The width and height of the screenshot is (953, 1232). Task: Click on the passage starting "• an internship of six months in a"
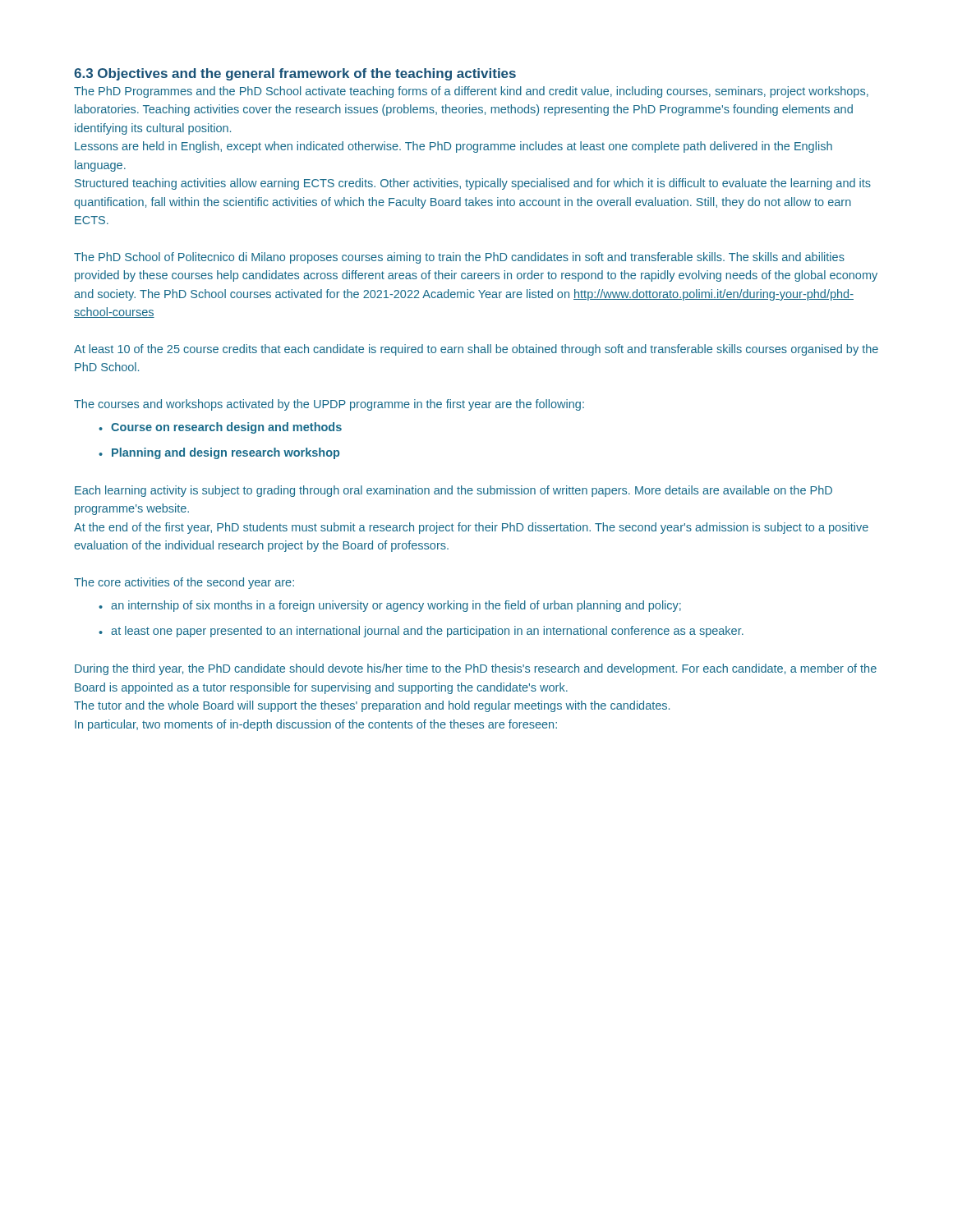point(390,607)
